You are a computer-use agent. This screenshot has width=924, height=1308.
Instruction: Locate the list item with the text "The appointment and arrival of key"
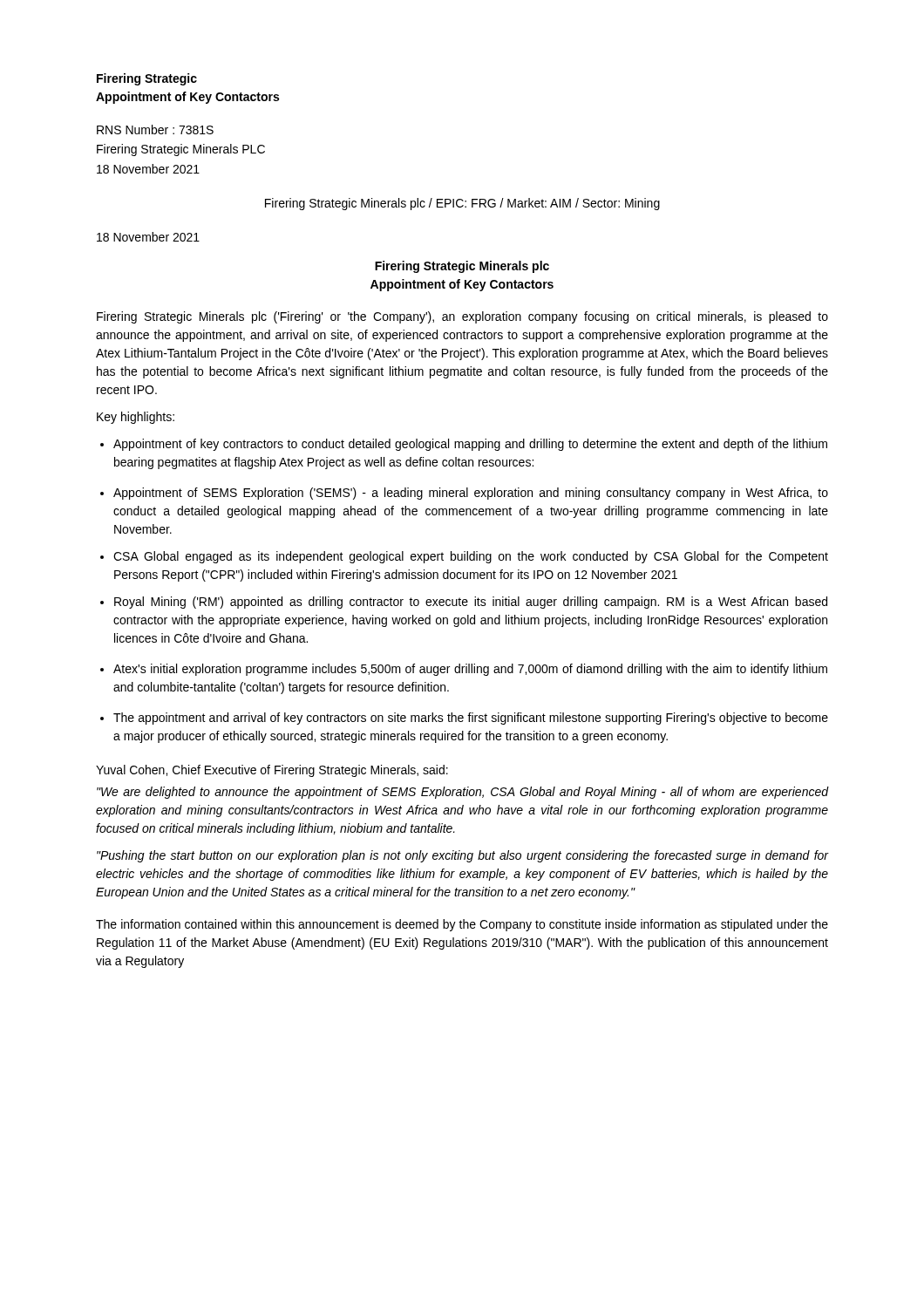click(x=471, y=727)
